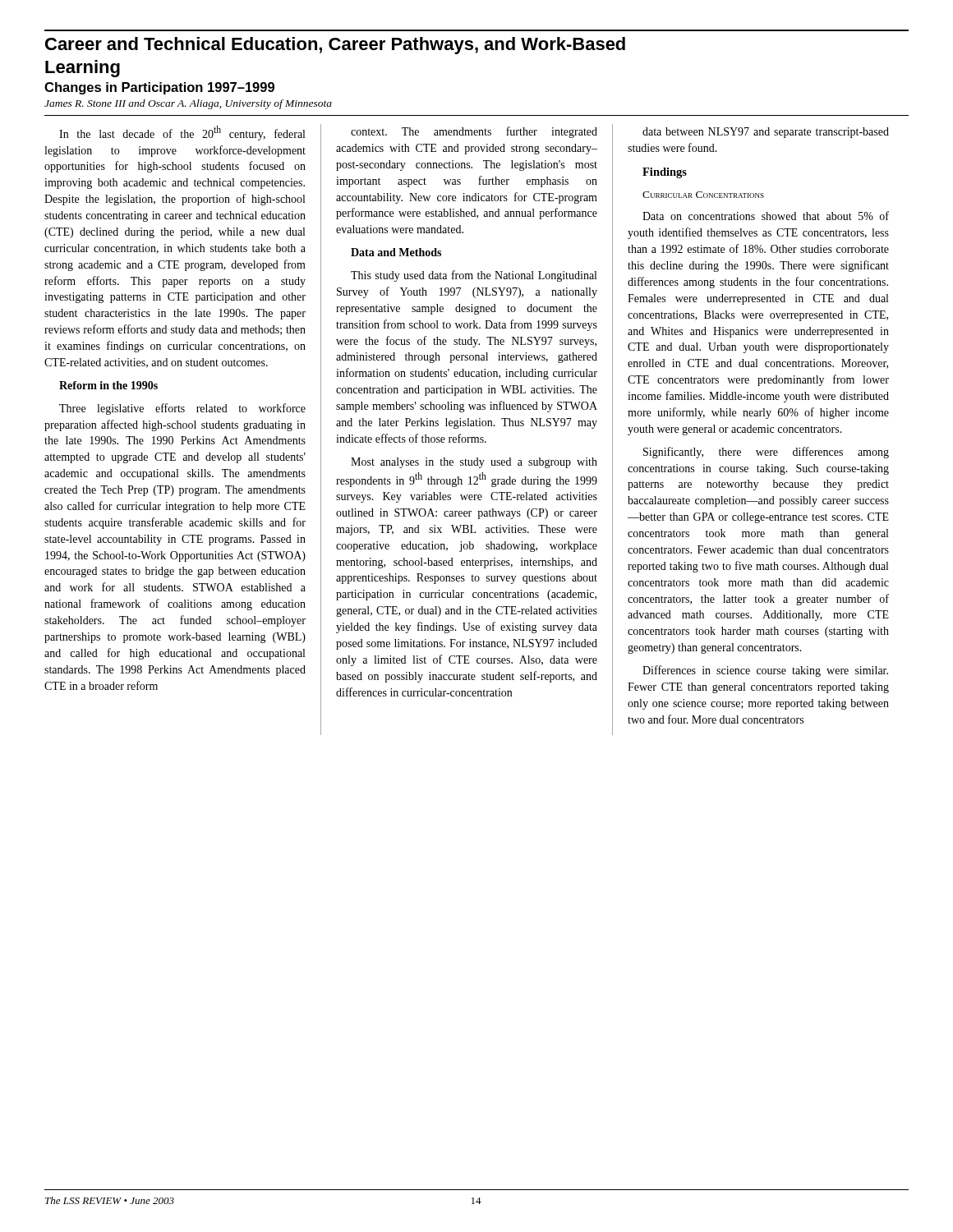This screenshot has width=953, height=1232.
Task: Select the section header containing "Curricular Concentrations"
Action: (758, 195)
